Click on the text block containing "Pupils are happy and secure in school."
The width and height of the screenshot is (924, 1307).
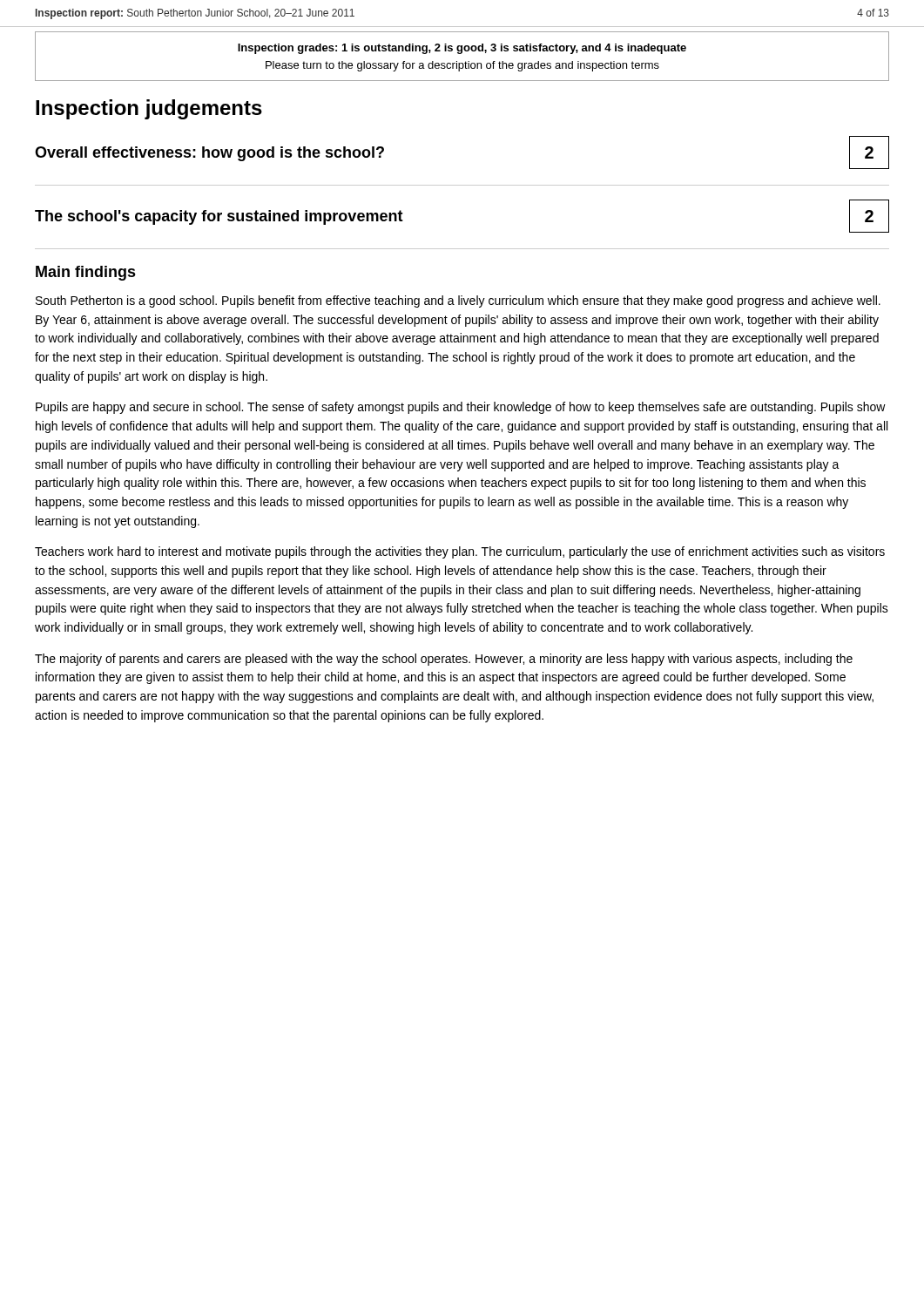[462, 464]
